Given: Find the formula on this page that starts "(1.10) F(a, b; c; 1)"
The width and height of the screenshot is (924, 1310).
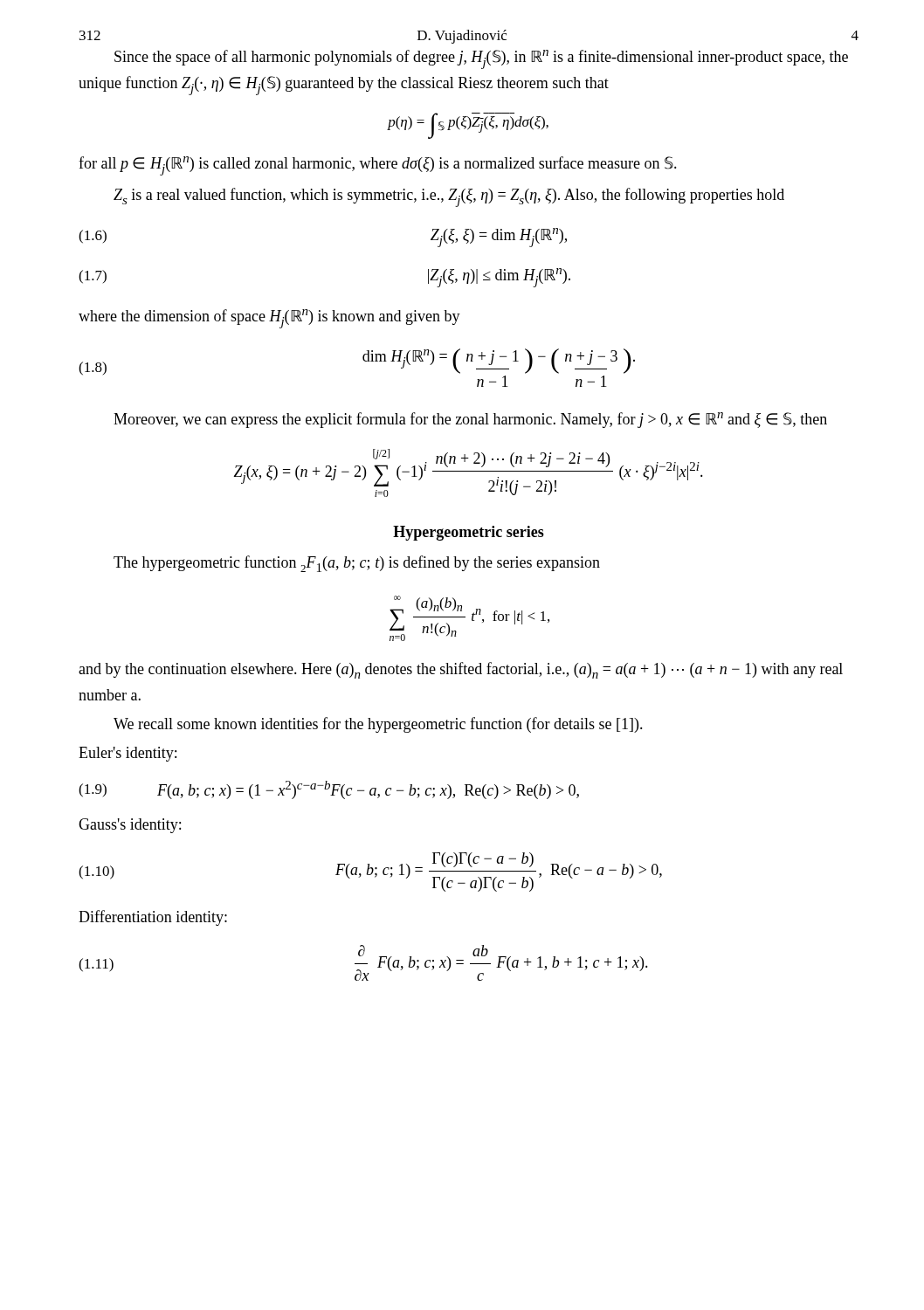Looking at the screenshot, I should 469,871.
